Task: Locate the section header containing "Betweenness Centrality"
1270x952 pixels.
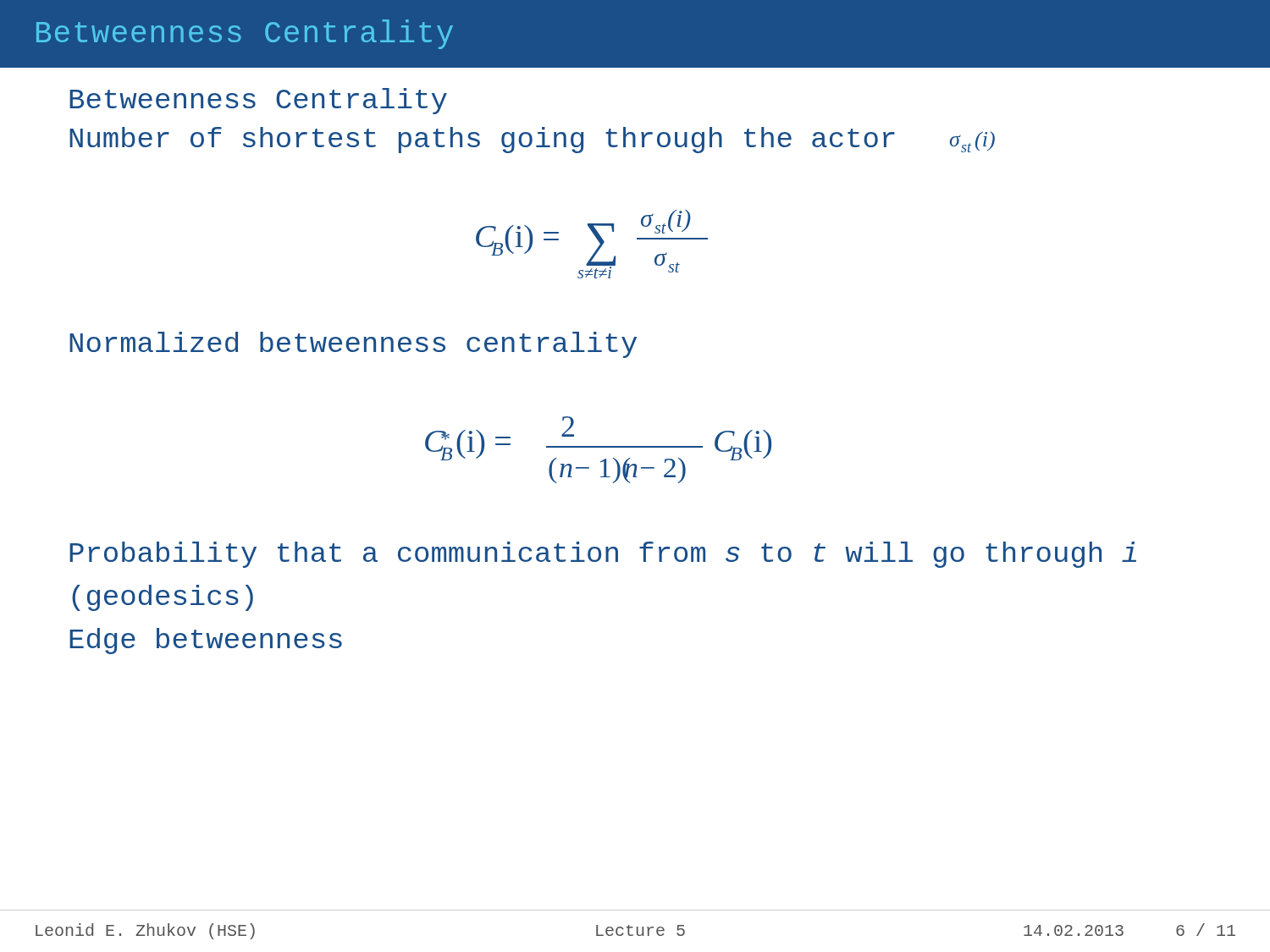Action: (x=258, y=101)
